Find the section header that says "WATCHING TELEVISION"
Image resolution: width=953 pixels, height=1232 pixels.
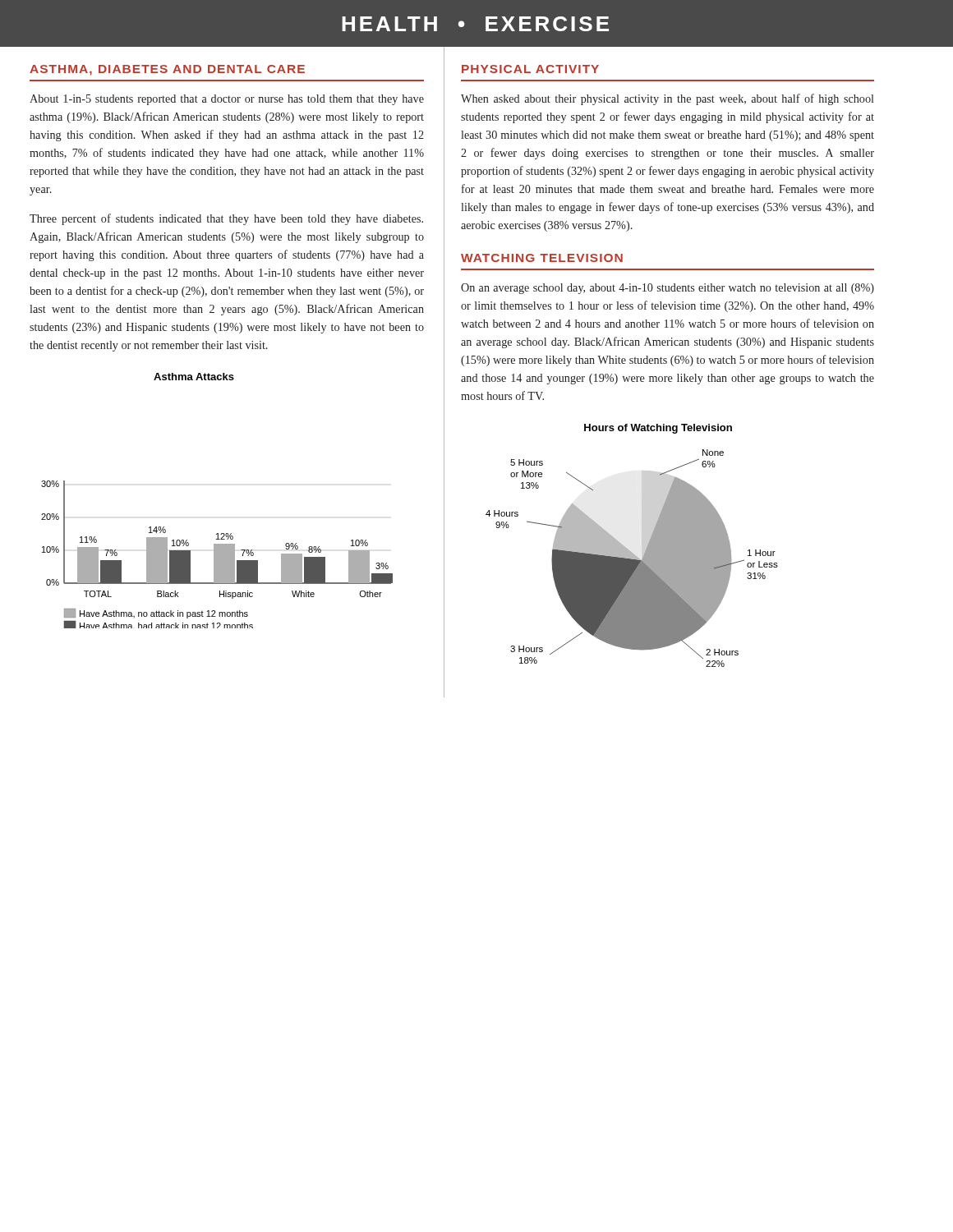[667, 260]
